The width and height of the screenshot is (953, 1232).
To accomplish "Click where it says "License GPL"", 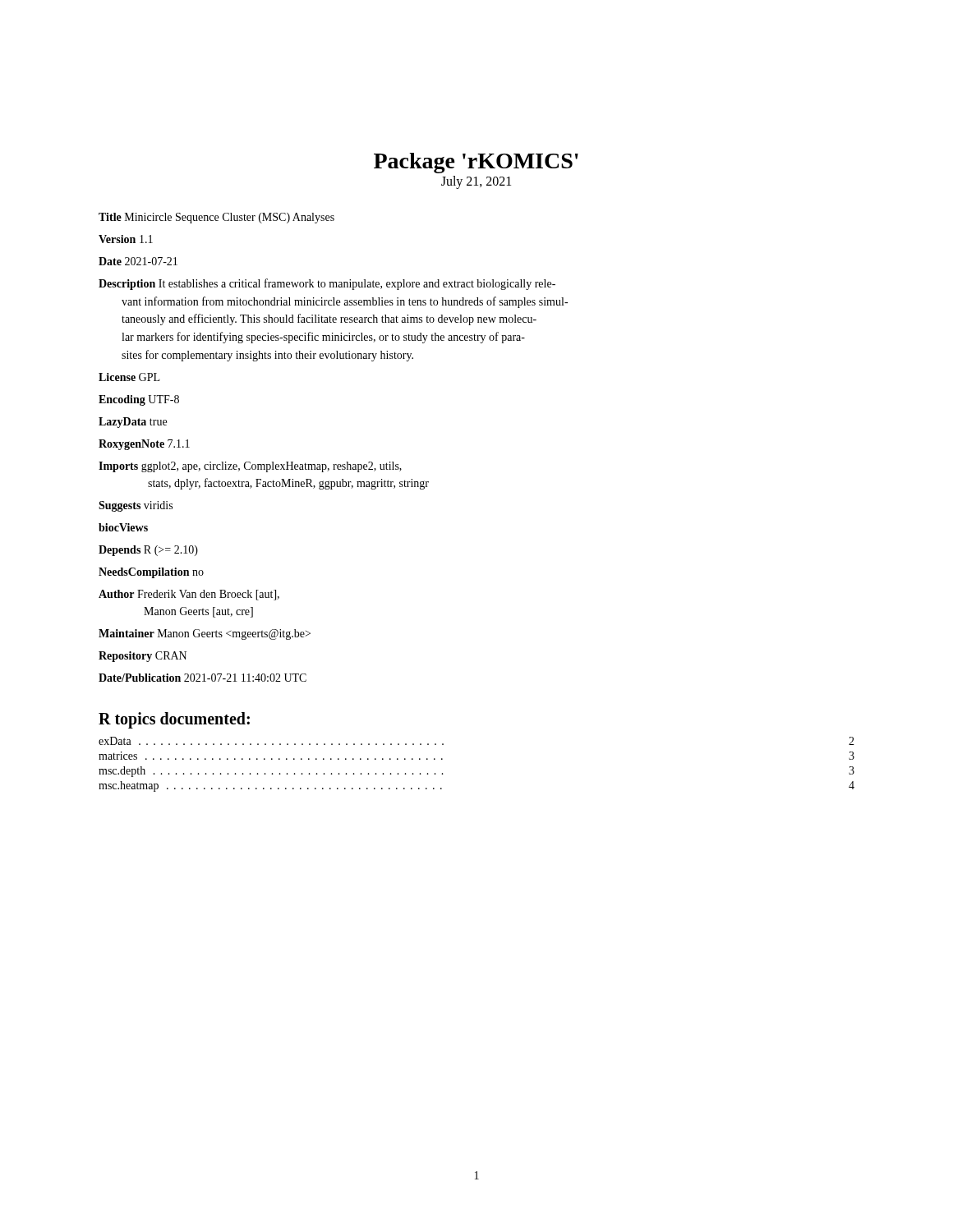I will (x=129, y=378).
